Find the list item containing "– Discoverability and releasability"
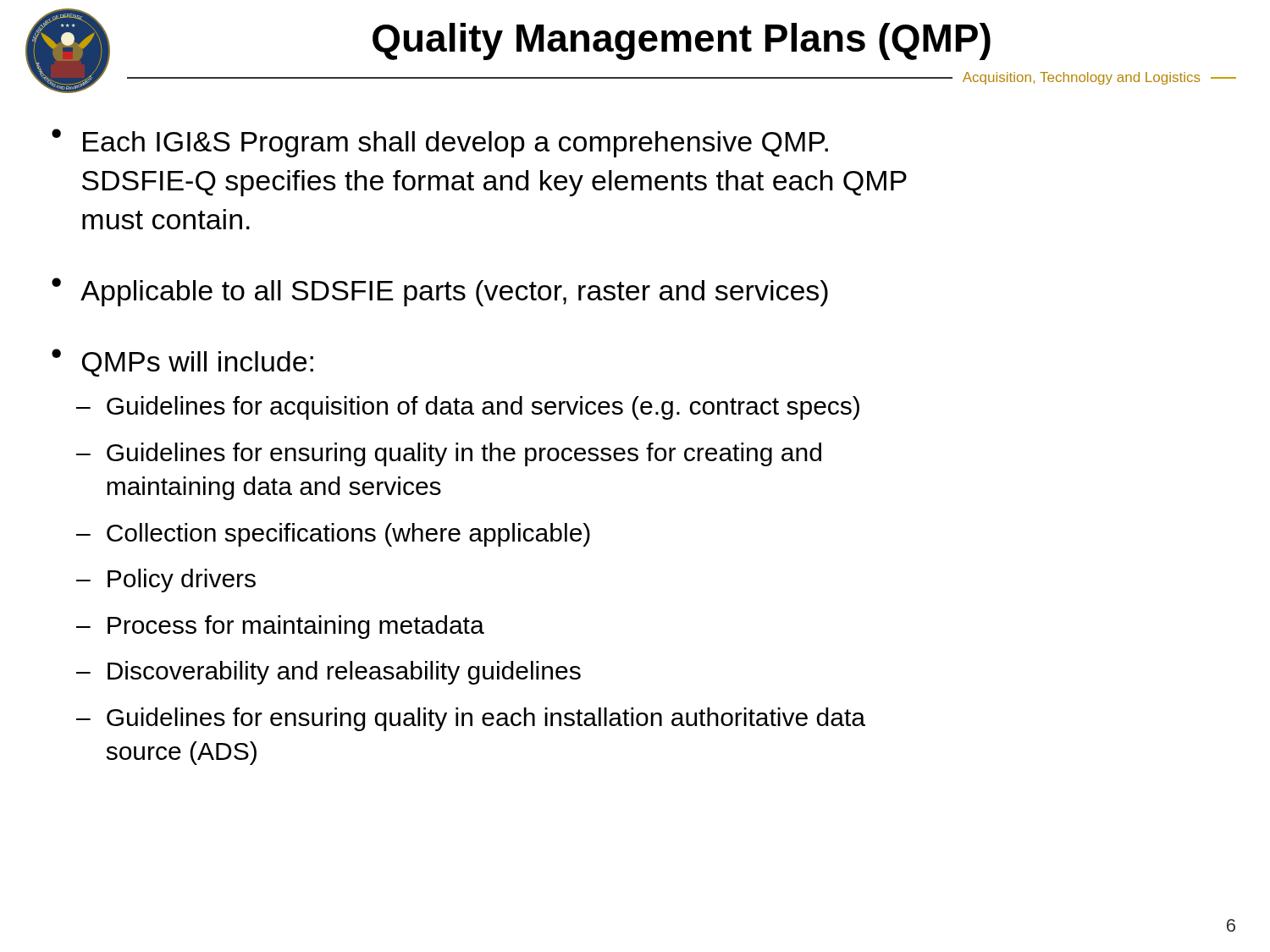Image resolution: width=1270 pixels, height=952 pixels. (329, 672)
